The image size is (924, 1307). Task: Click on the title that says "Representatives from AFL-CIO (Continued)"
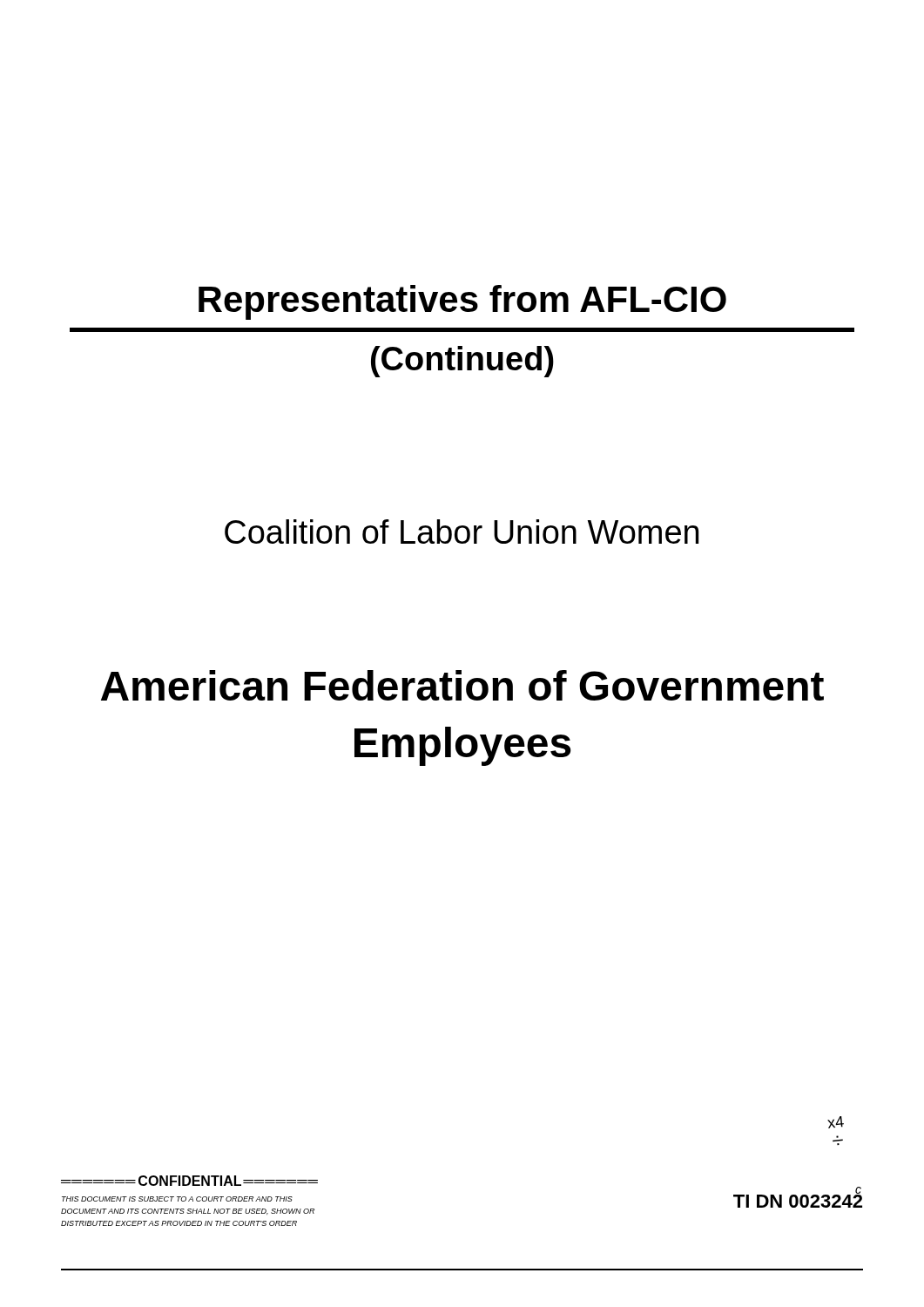(x=462, y=328)
